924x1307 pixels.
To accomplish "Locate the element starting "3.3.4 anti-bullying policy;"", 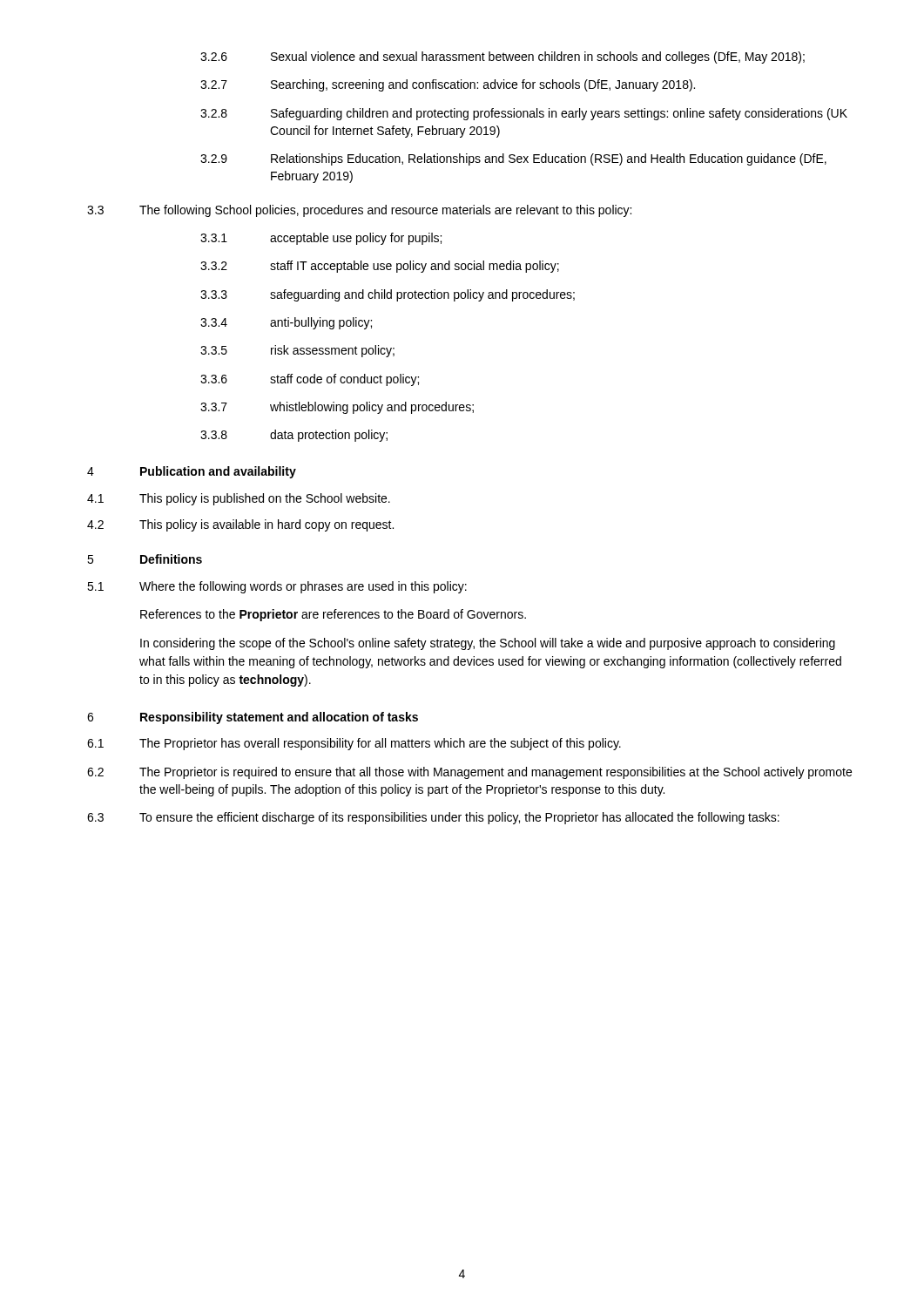I will [x=287, y=323].
